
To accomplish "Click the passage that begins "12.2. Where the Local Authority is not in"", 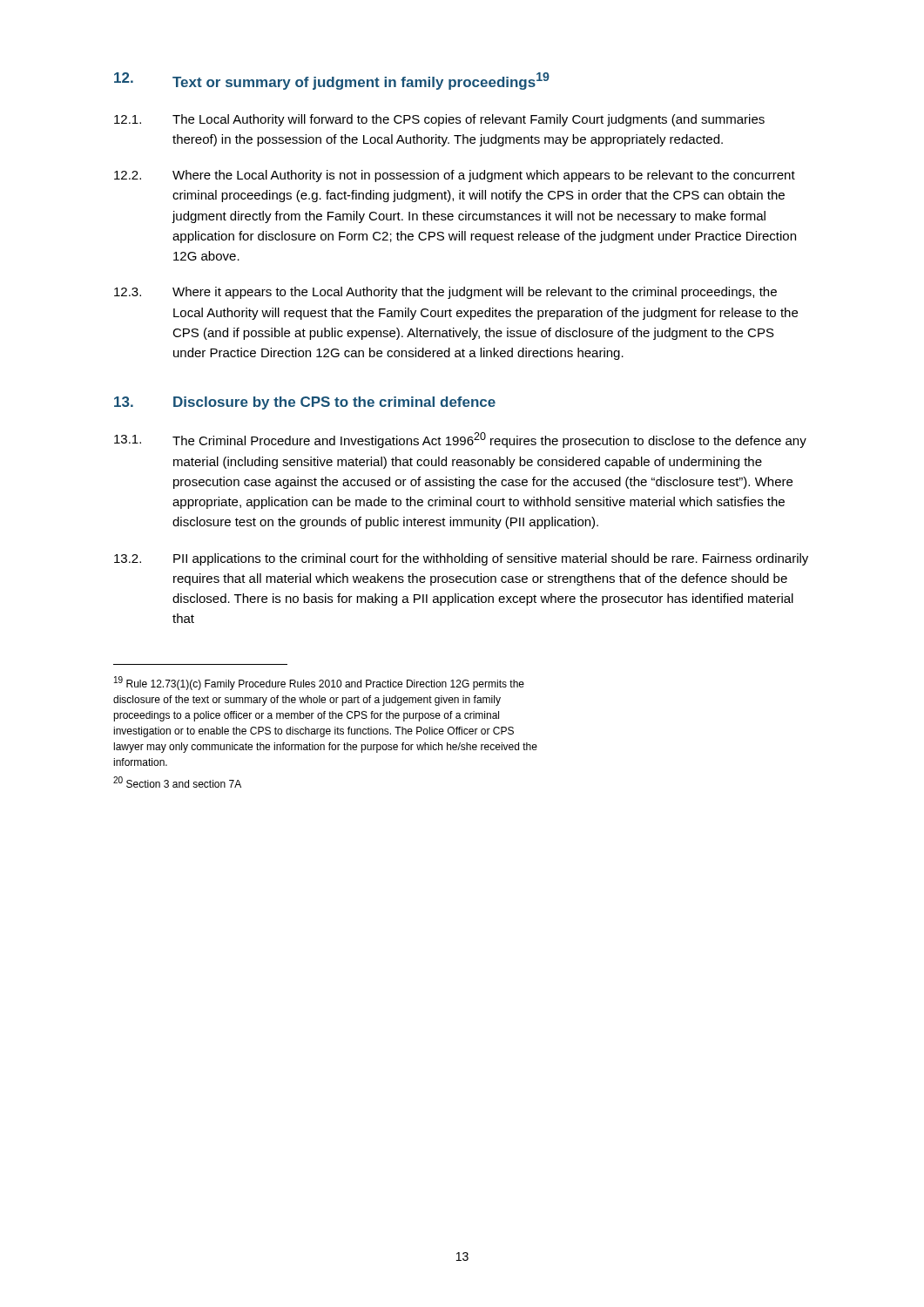I will click(x=462, y=215).
